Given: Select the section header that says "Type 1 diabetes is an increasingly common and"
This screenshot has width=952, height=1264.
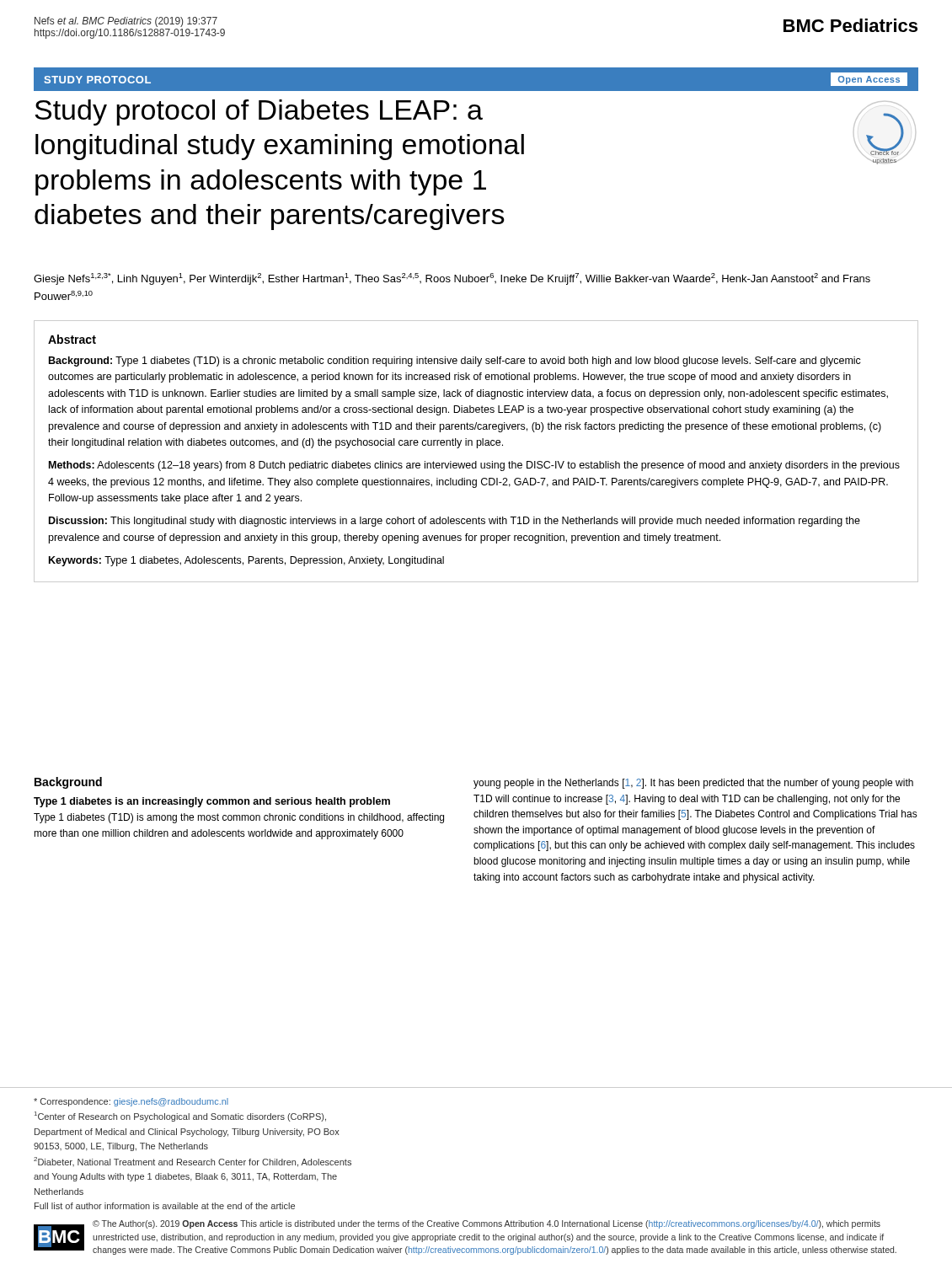Looking at the screenshot, I should pos(212,801).
